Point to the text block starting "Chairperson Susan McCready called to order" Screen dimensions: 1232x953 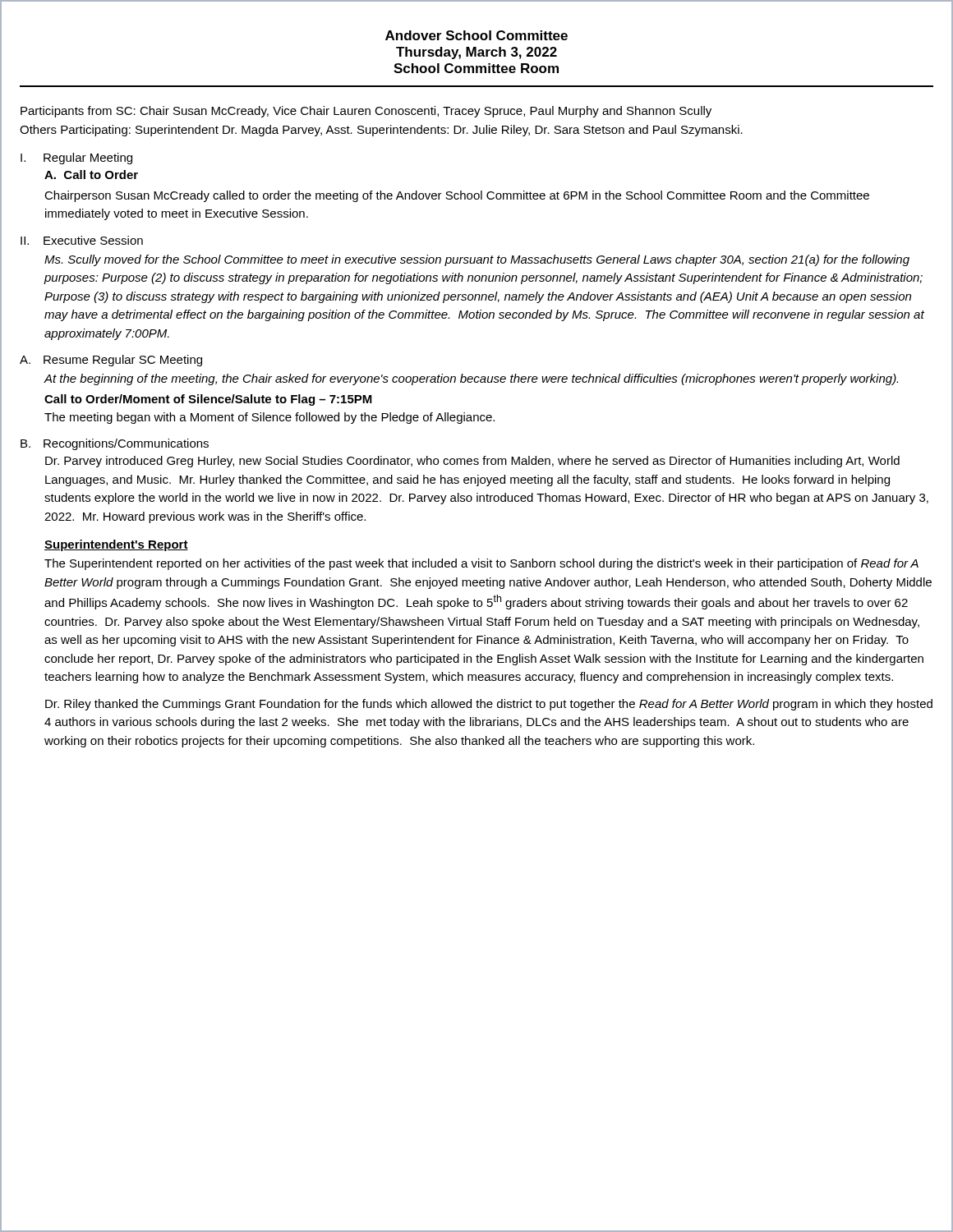pyautogui.click(x=457, y=204)
